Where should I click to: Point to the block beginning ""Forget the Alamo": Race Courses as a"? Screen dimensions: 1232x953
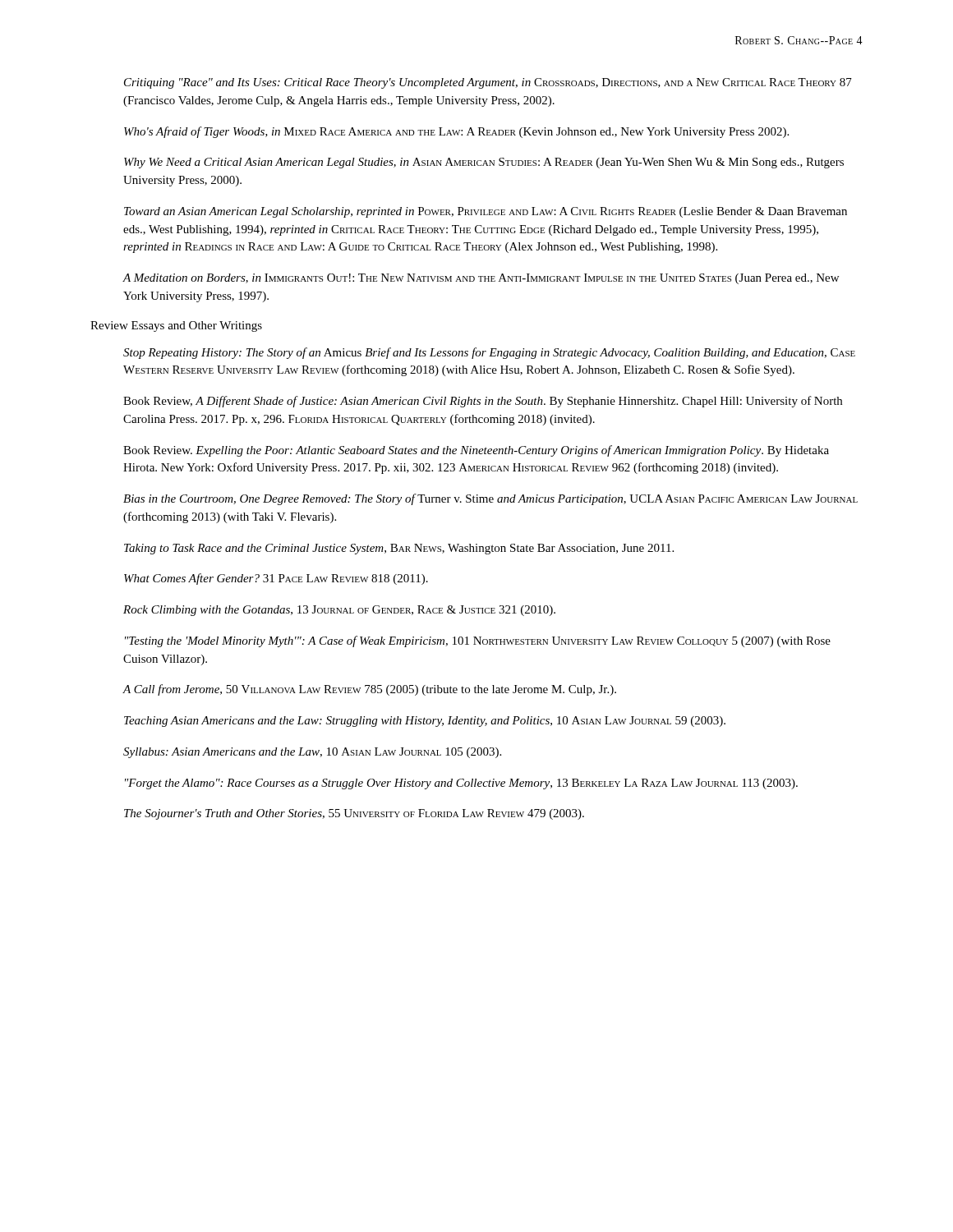point(493,783)
